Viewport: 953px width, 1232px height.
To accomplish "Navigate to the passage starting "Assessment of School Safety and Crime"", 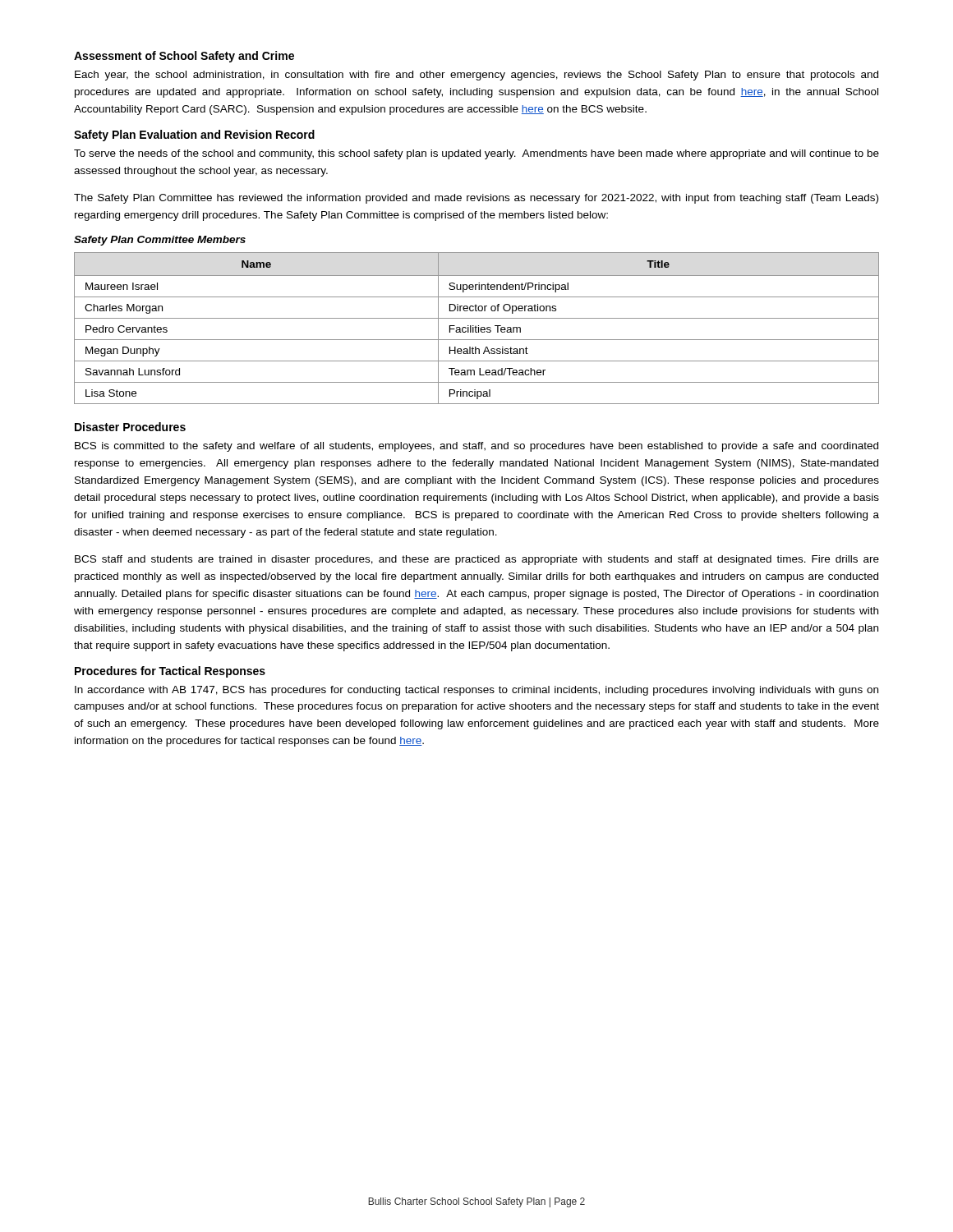I will coord(184,56).
